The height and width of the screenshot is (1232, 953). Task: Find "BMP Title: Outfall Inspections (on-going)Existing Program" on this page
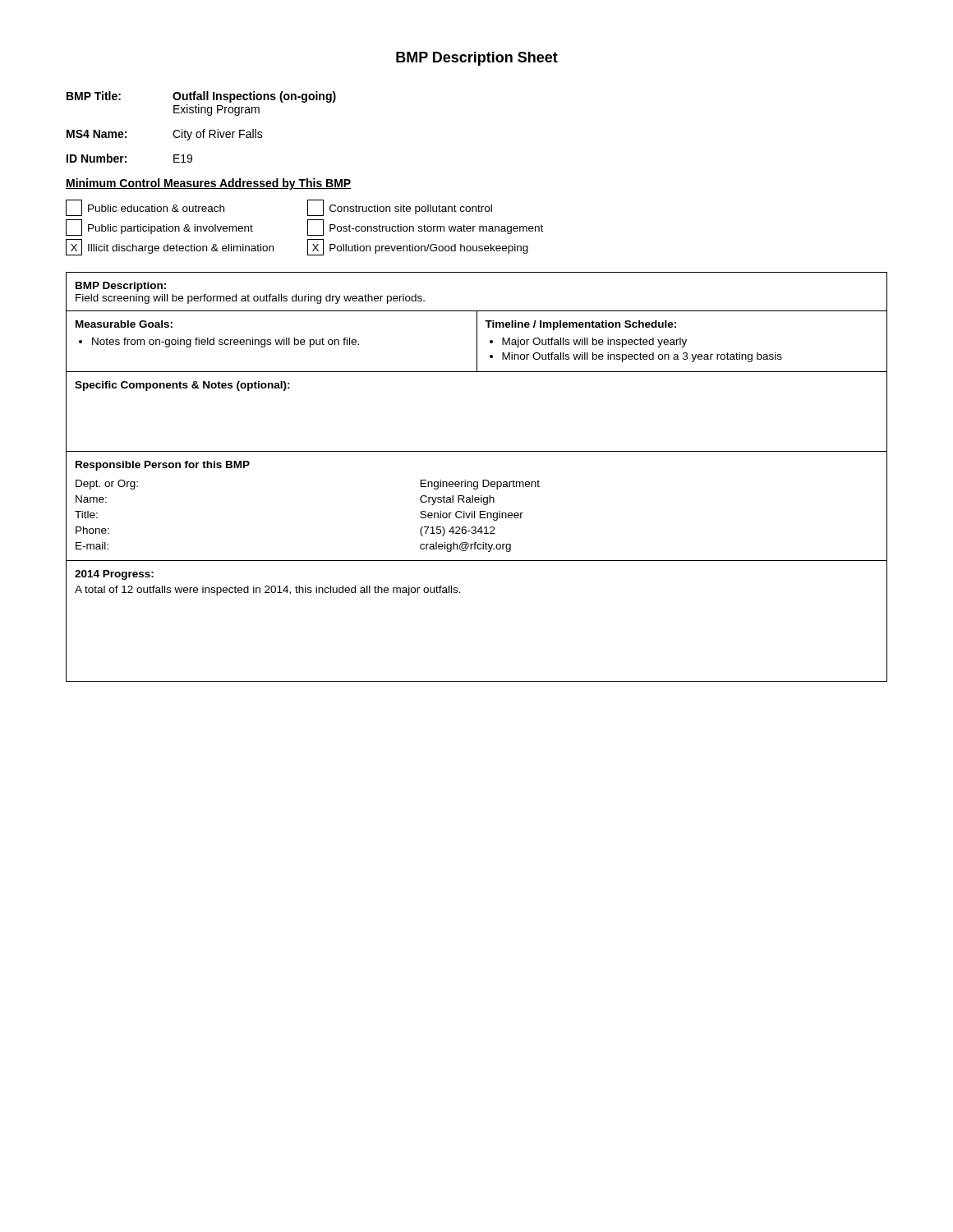[201, 97]
